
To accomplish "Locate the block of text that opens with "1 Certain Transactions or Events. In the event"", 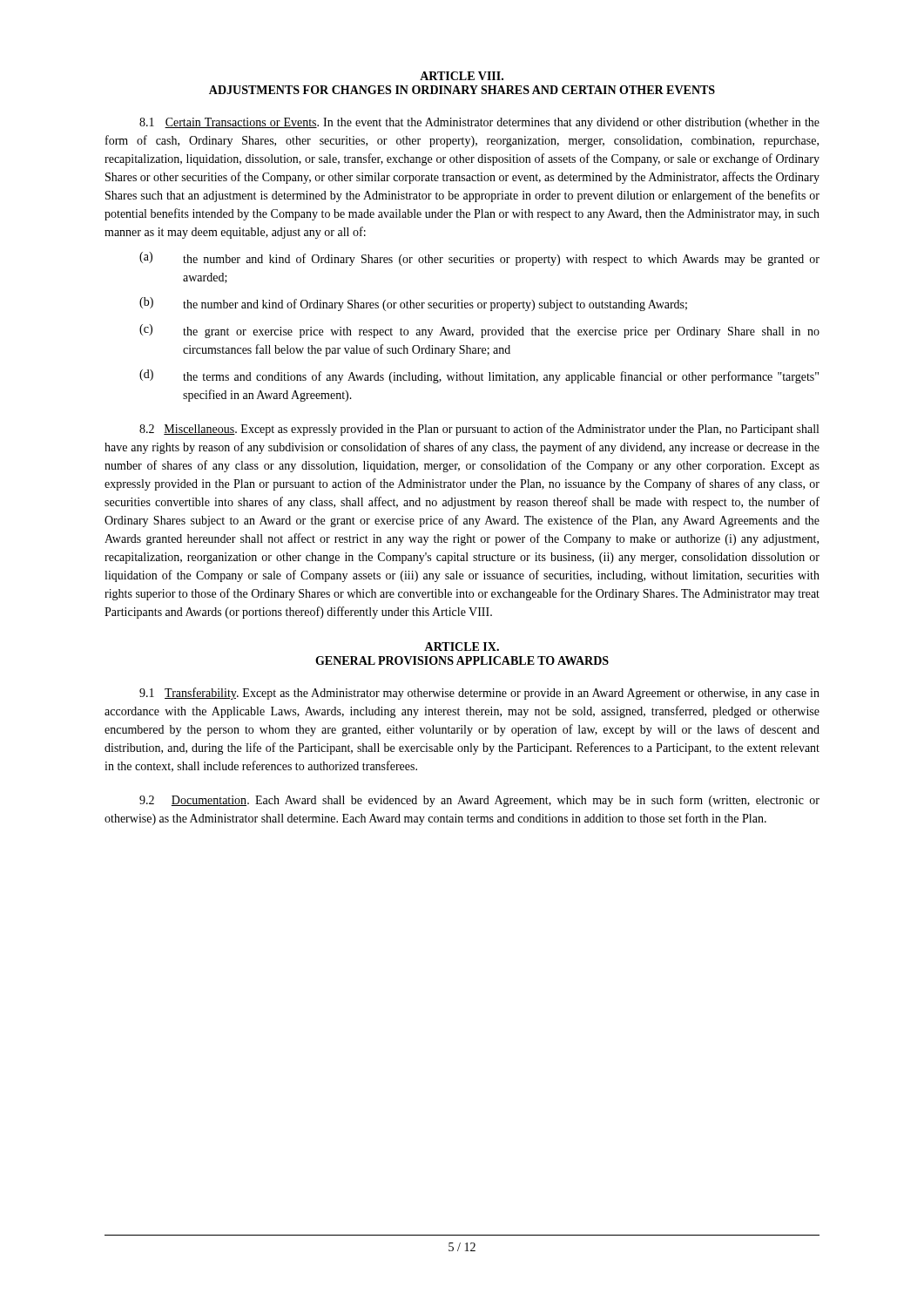I will (x=462, y=177).
